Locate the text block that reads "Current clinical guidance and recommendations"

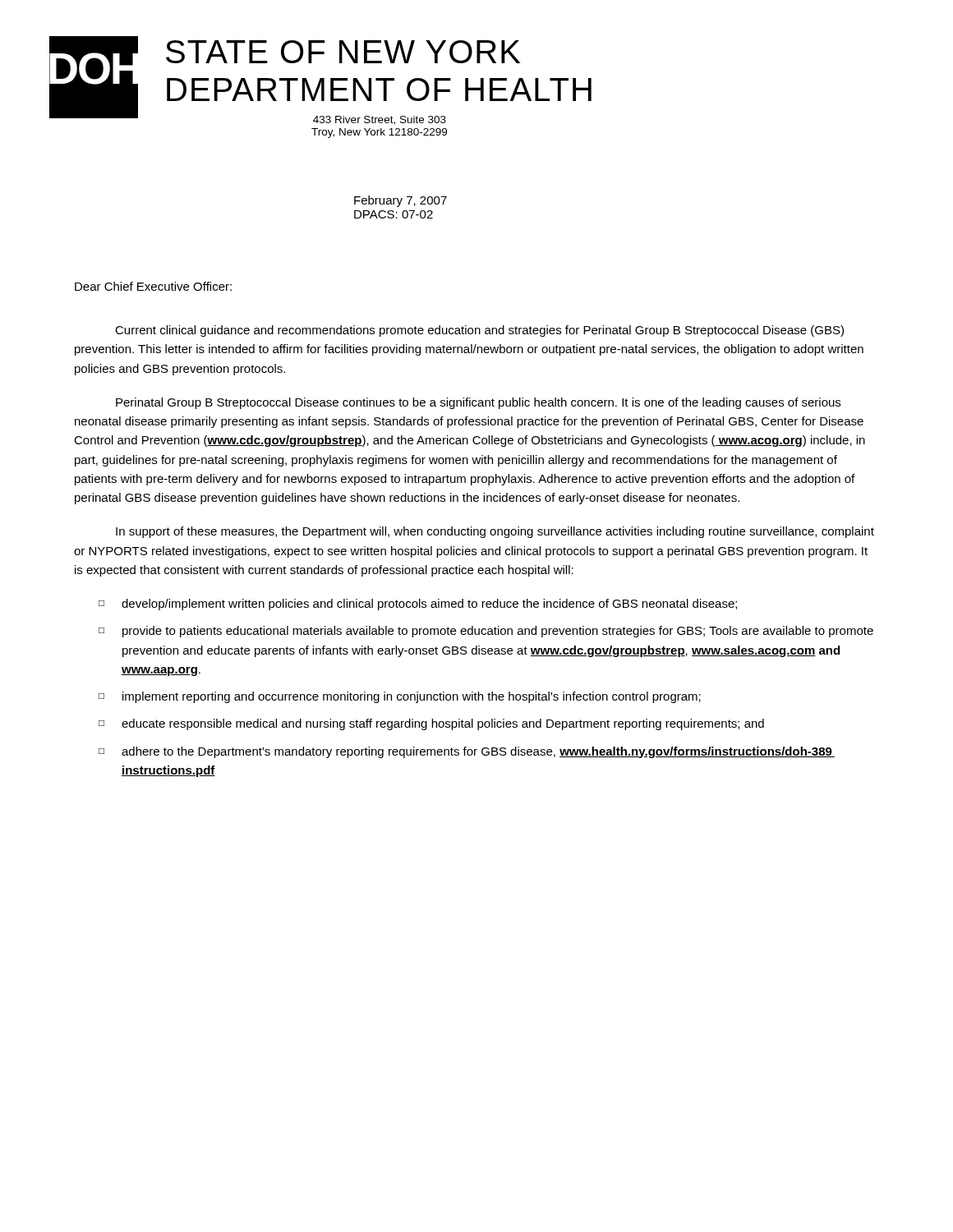point(469,349)
